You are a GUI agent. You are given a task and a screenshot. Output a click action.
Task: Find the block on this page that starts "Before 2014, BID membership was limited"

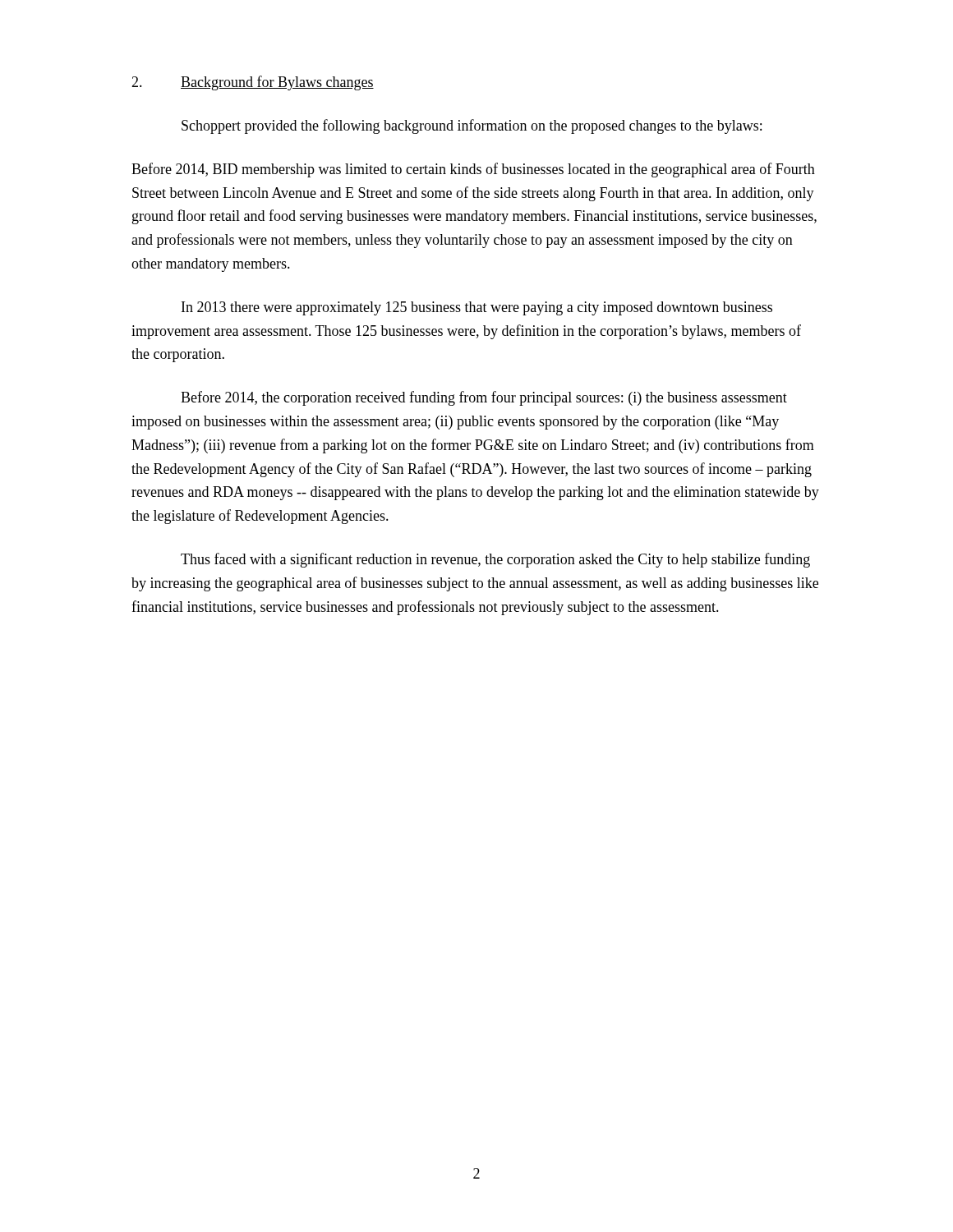click(474, 216)
